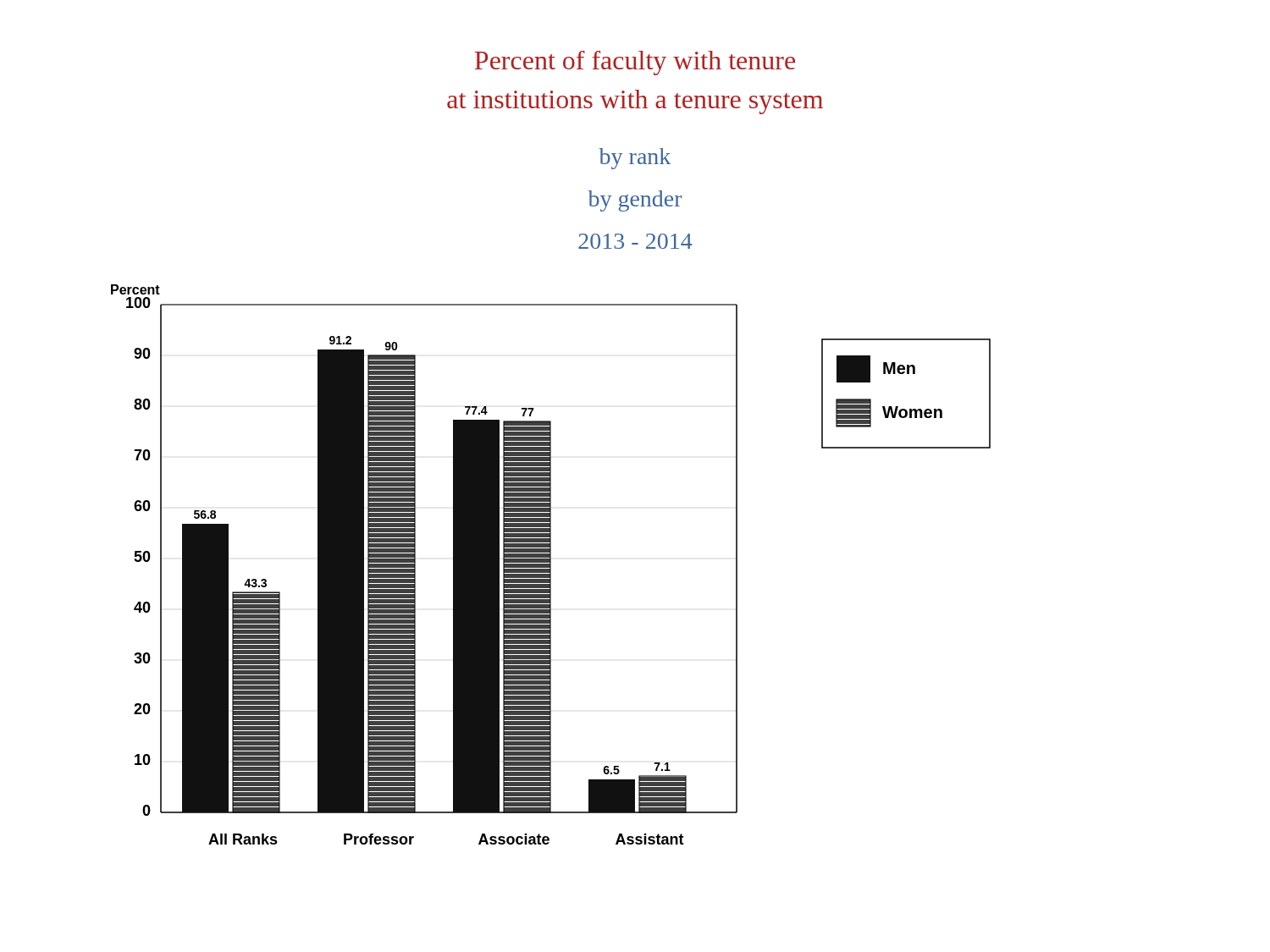Navigate to the text starting "by rank"
The height and width of the screenshot is (952, 1270).
635,156
